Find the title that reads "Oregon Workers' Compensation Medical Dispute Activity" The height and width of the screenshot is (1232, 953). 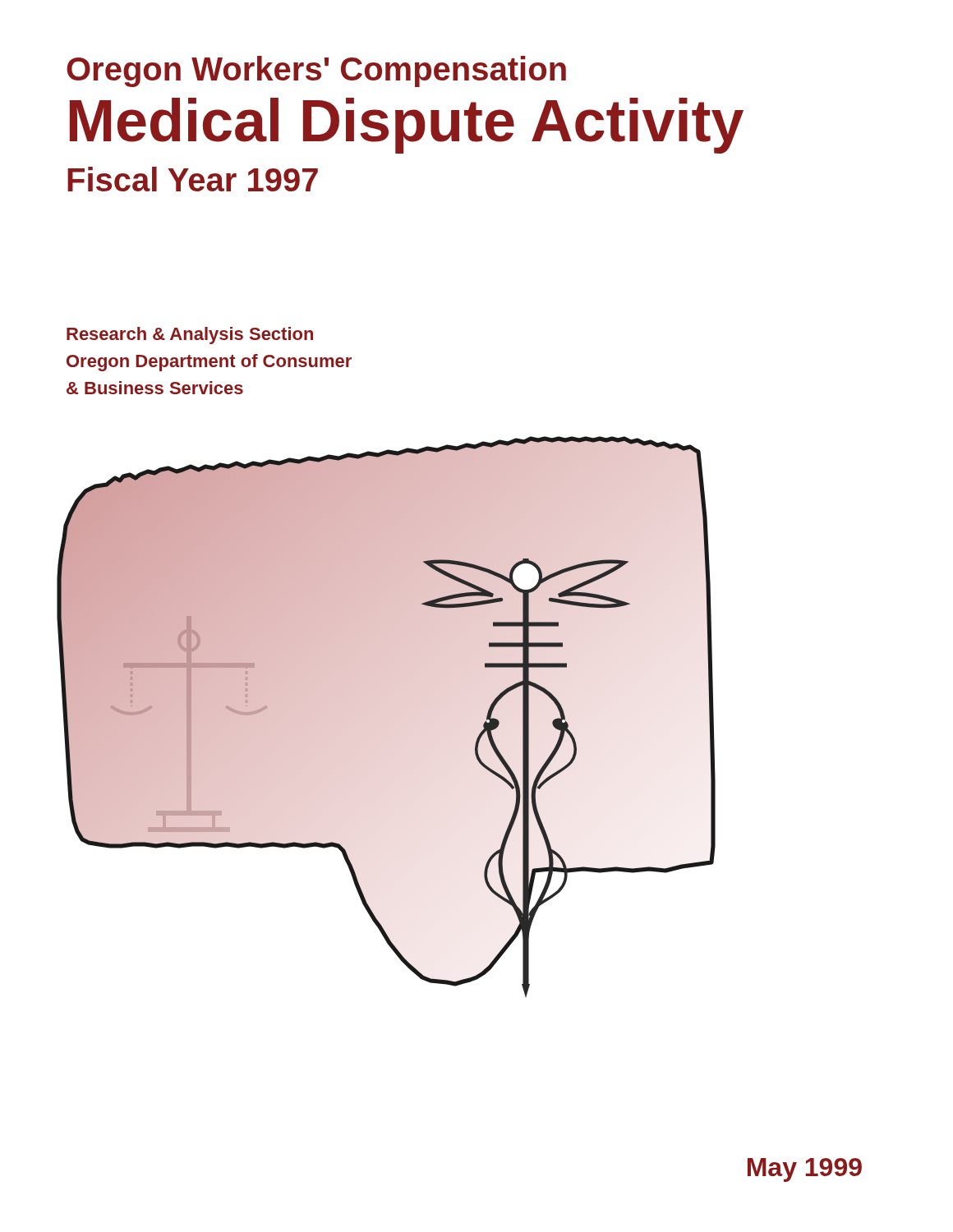point(435,126)
